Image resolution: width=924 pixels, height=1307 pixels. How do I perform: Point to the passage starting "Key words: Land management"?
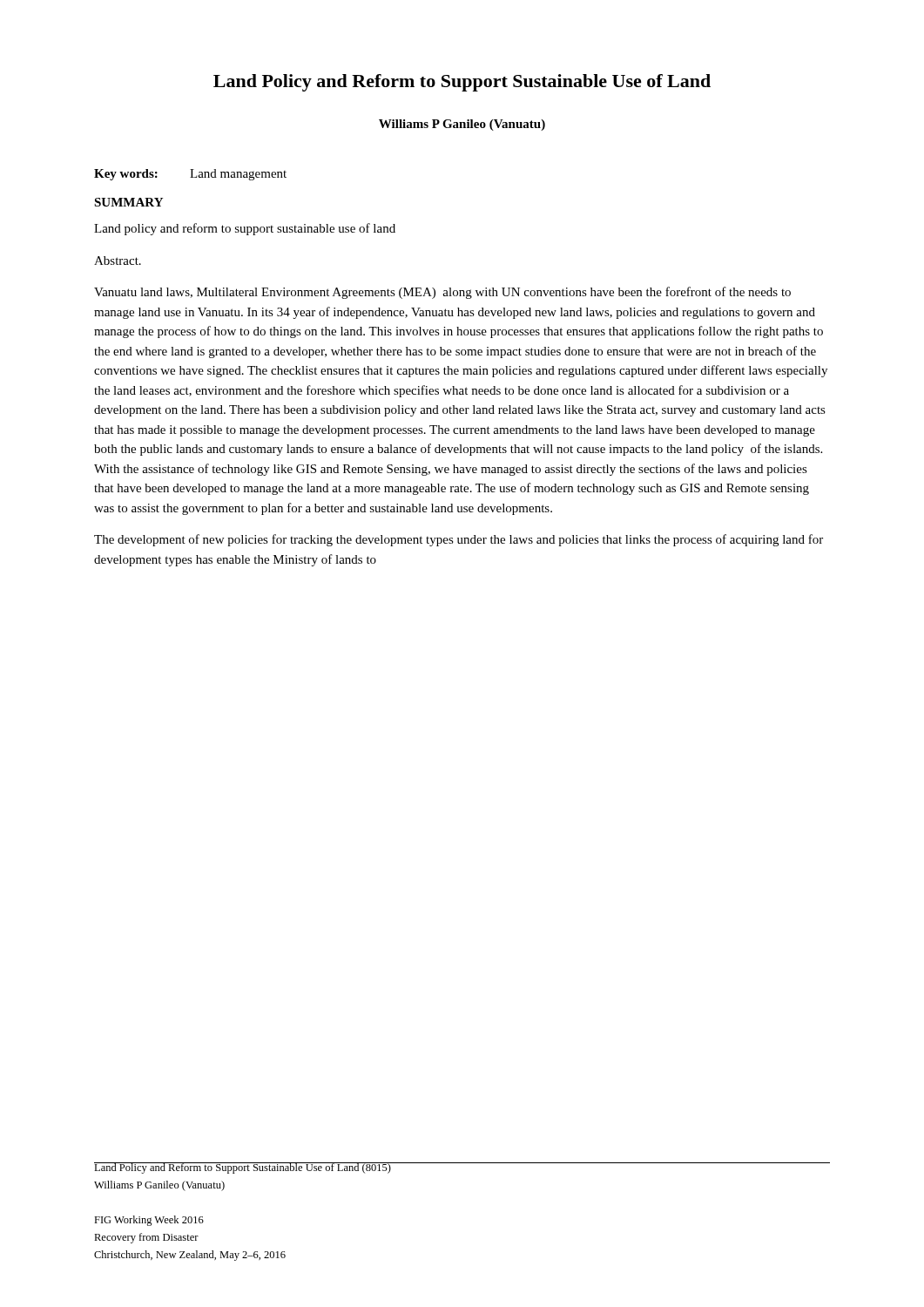point(190,174)
